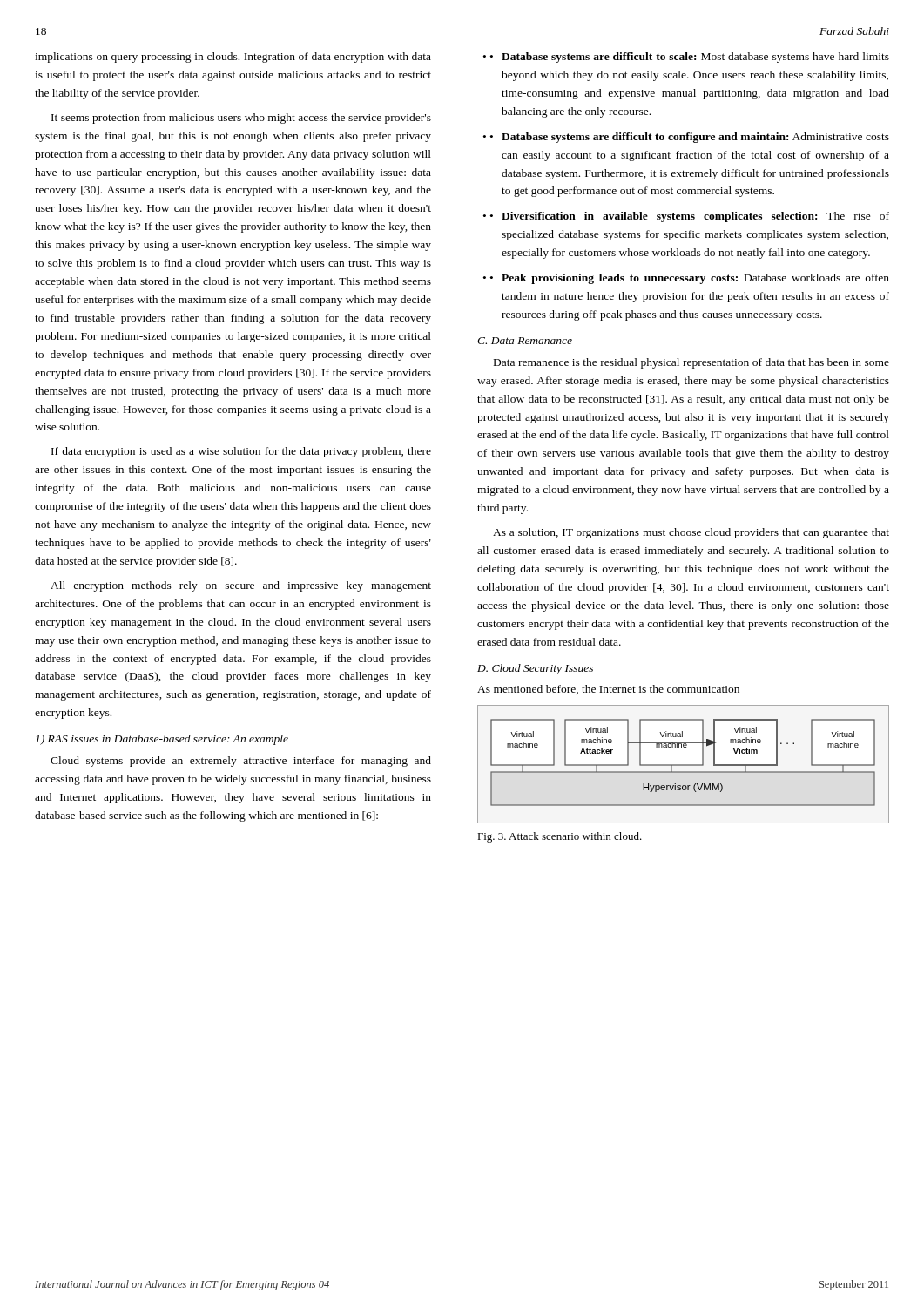
Task: Locate the caption that opens with "Fig. 3. Attack scenario within"
Action: point(560,837)
